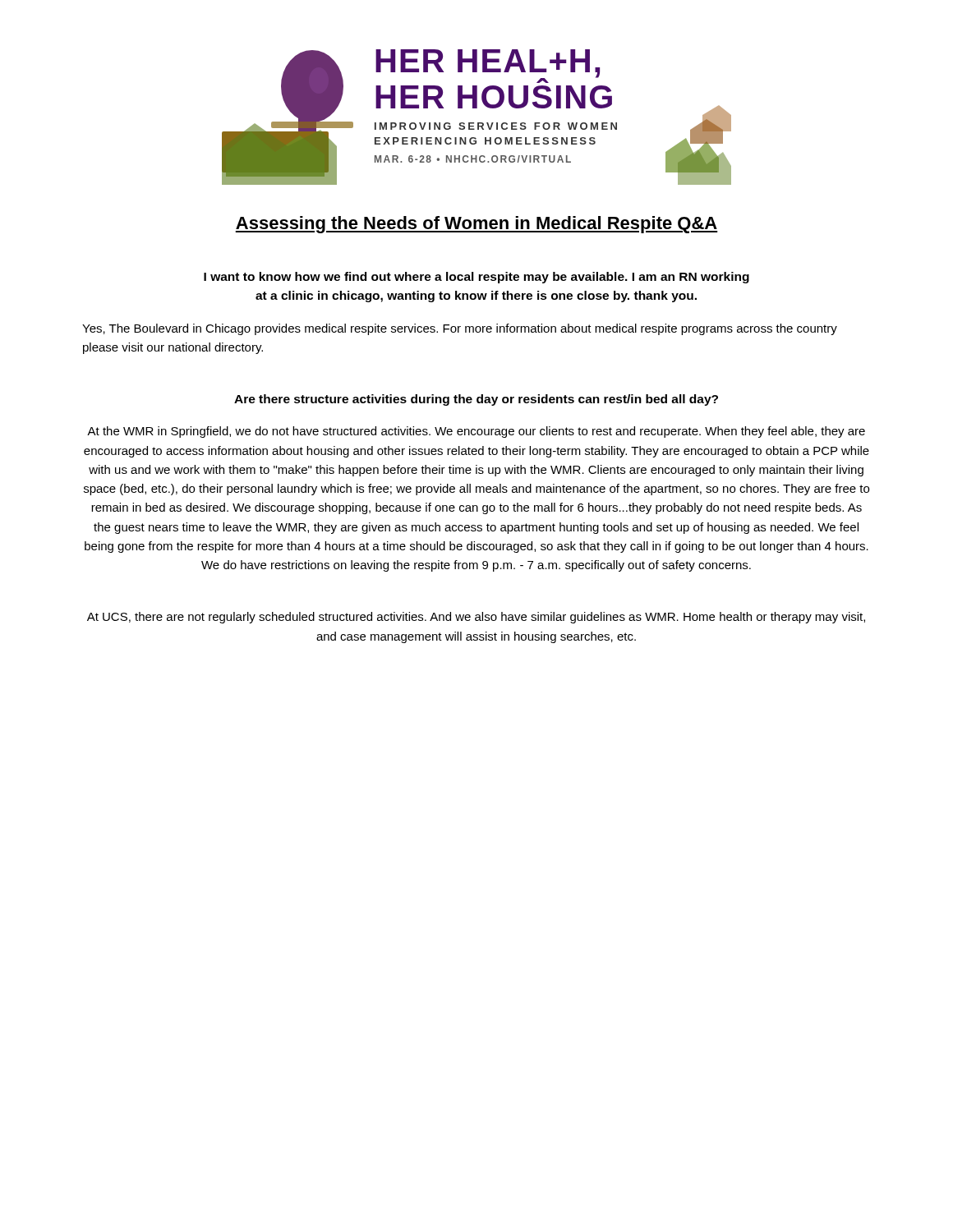Select the text block that says "Are there structure activities during"
The width and height of the screenshot is (953, 1232).
click(x=476, y=399)
